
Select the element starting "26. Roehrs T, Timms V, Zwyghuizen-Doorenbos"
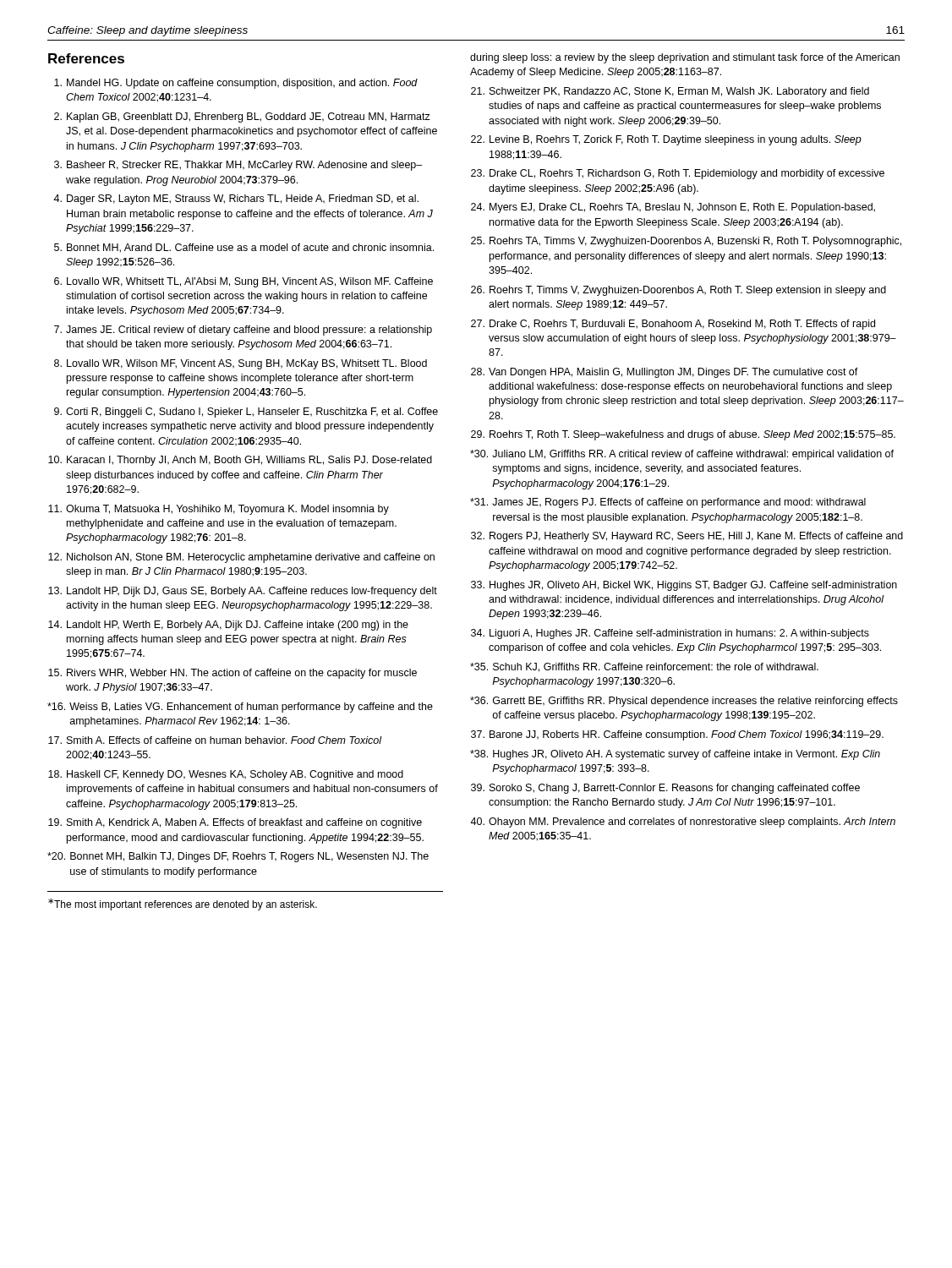(x=687, y=297)
